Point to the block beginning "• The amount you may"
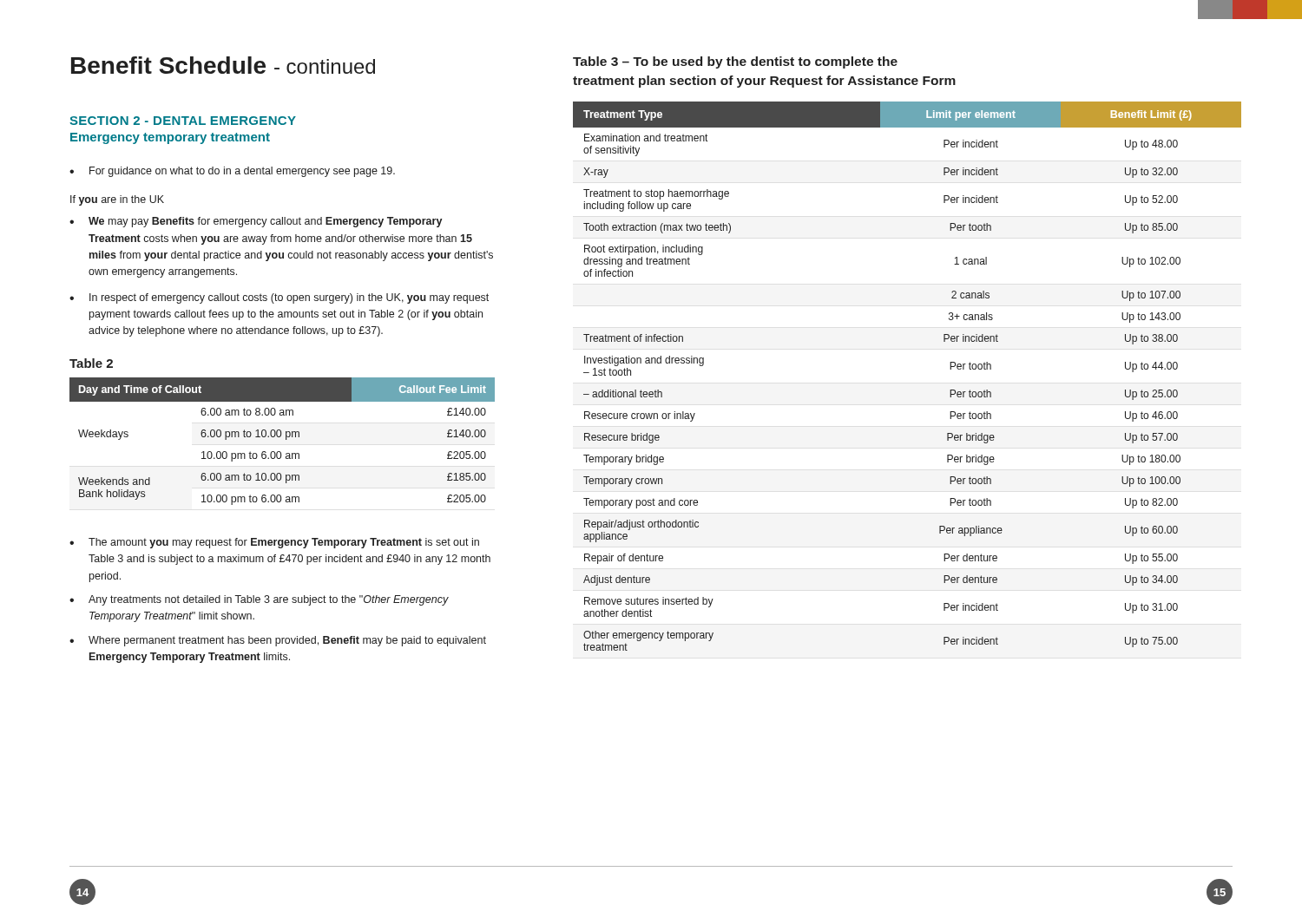 click(x=282, y=559)
